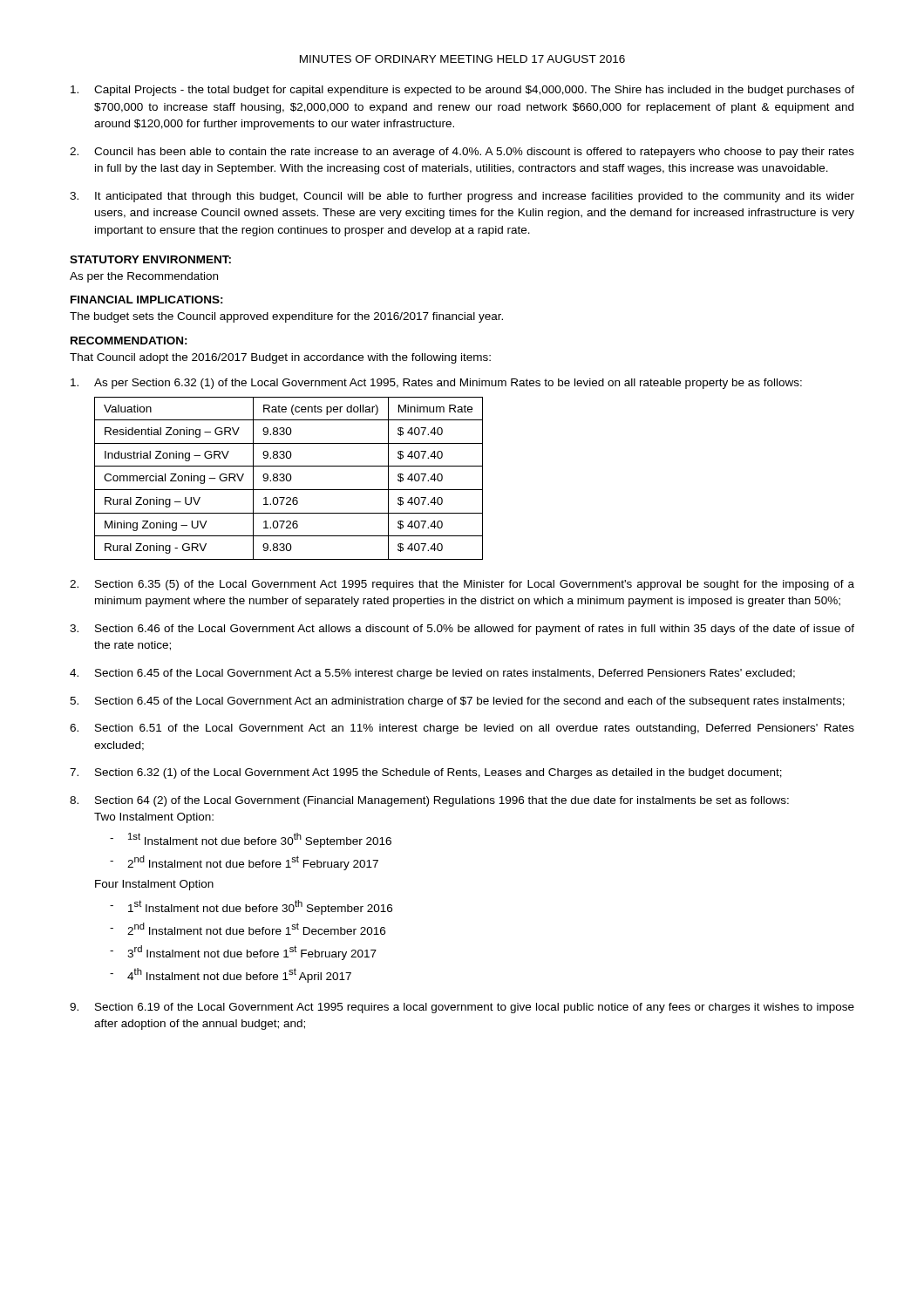Viewport: 924px width, 1308px height.
Task: Locate the block of text that opens with "5. Section 6.45 of the Local"
Action: (462, 700)
